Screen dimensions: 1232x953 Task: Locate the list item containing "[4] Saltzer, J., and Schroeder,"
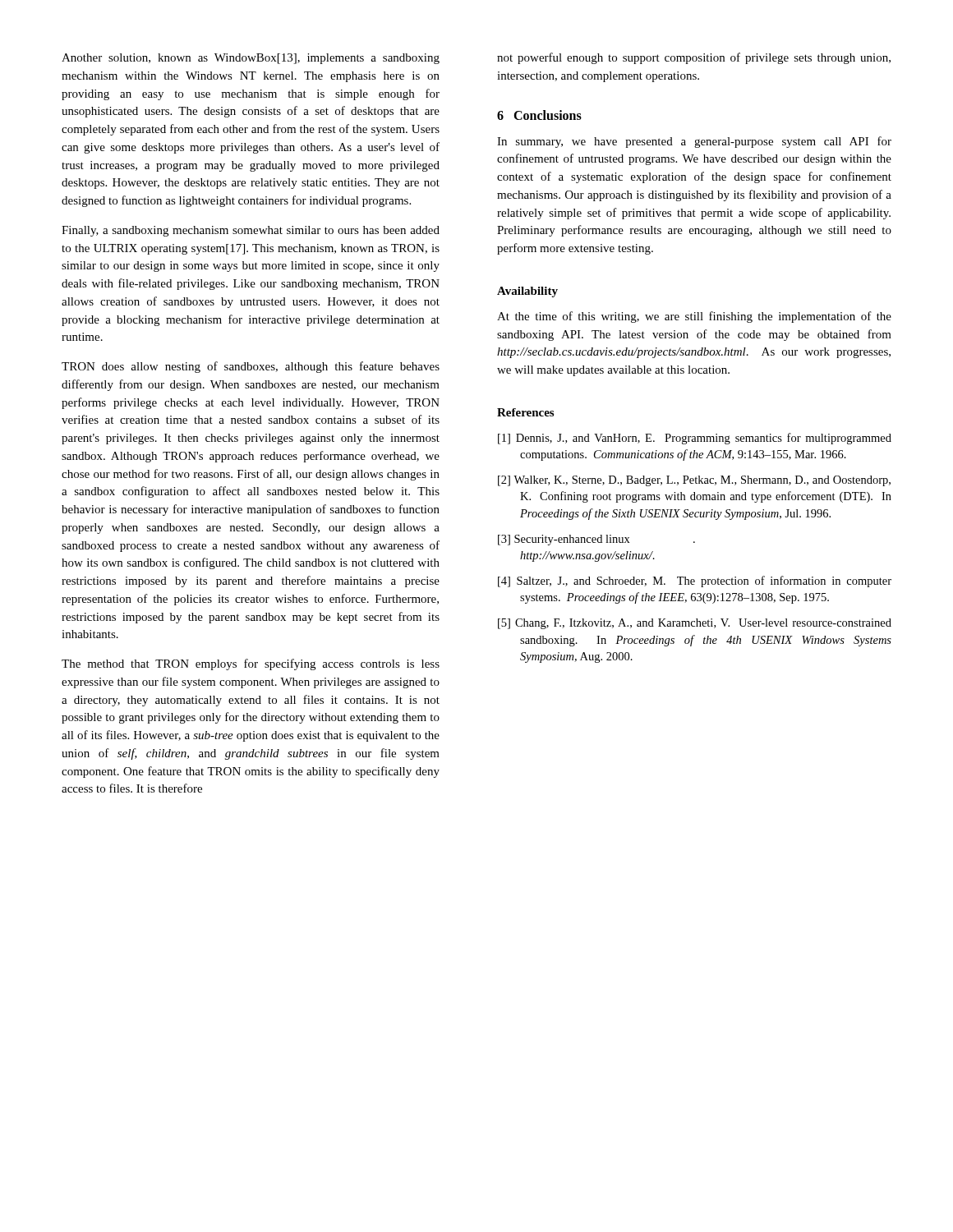694,589
